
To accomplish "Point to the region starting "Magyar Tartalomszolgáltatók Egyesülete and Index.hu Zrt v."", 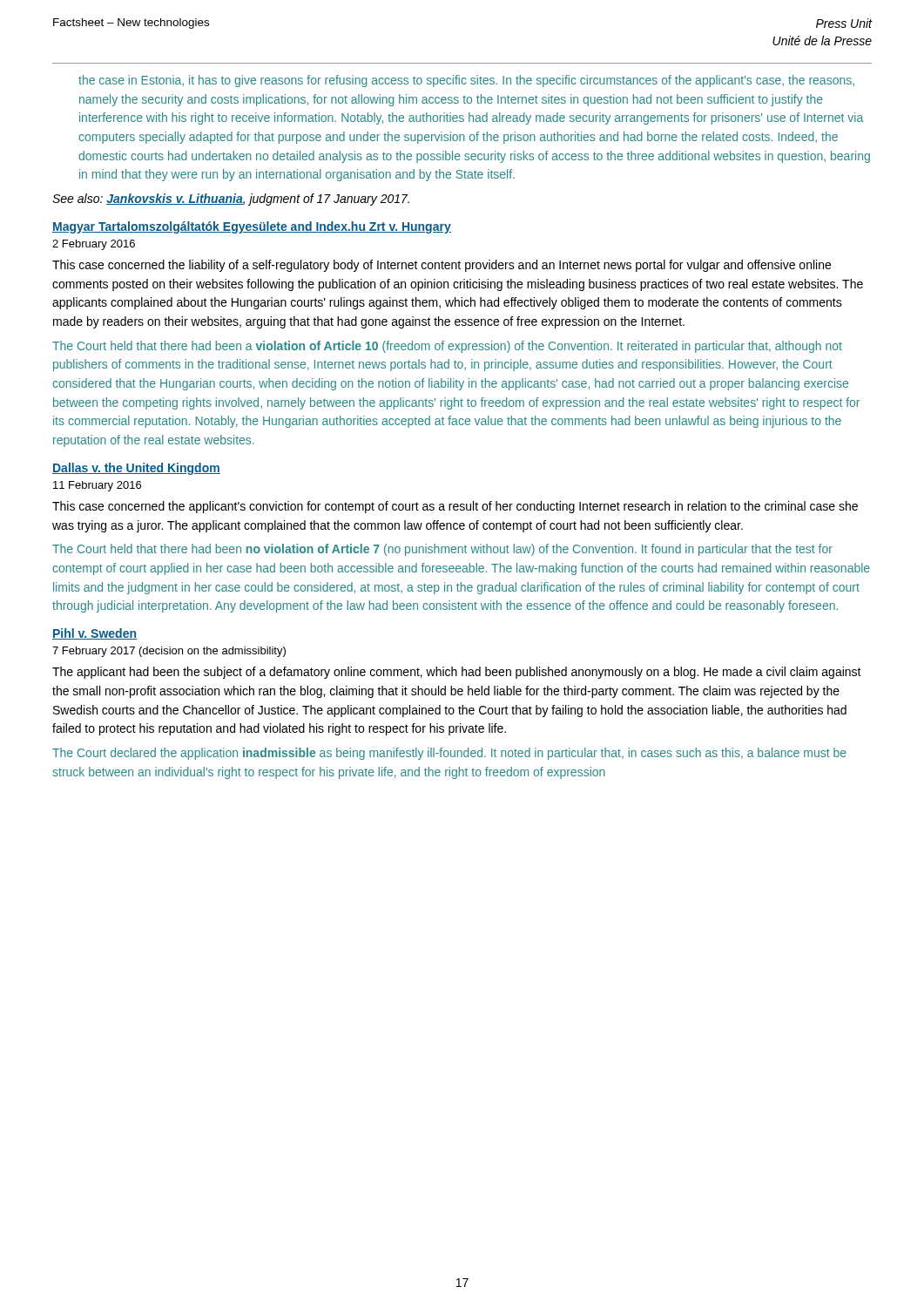I will pyautogui.click(x=462, y=226).
